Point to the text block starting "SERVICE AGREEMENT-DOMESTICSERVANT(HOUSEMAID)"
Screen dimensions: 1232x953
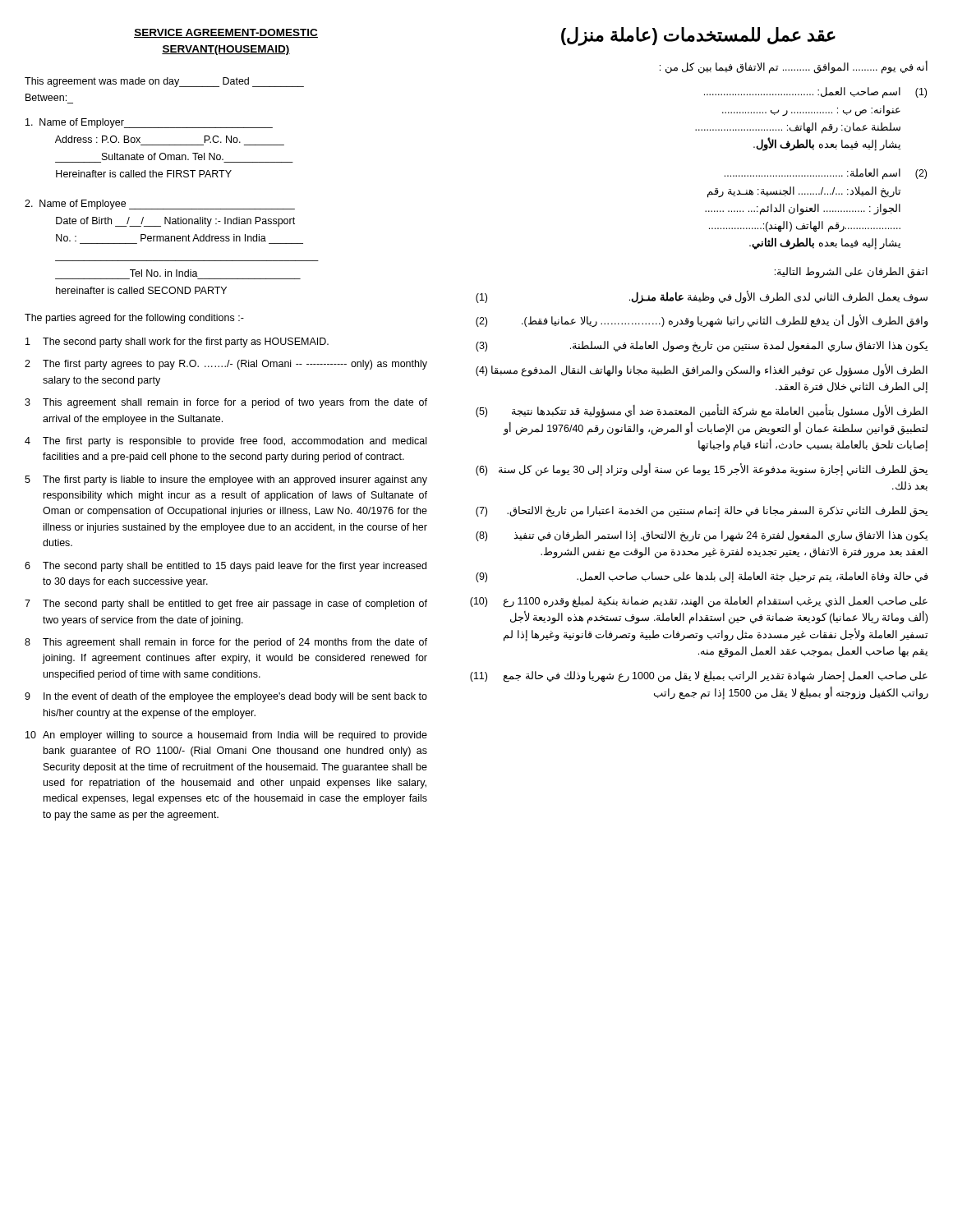tap(226, 41)
